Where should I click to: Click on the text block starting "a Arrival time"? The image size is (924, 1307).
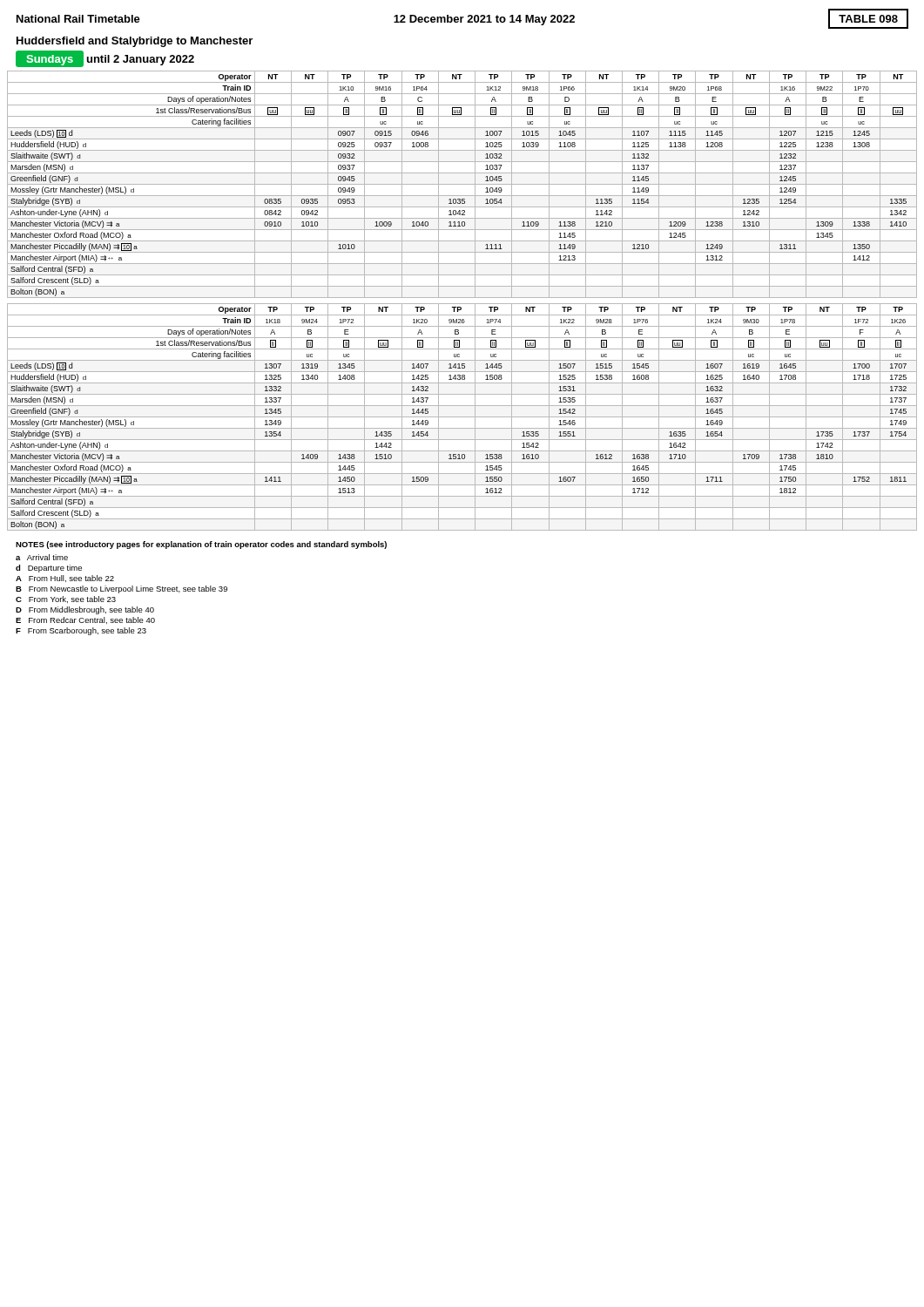[x=42, y=557]
